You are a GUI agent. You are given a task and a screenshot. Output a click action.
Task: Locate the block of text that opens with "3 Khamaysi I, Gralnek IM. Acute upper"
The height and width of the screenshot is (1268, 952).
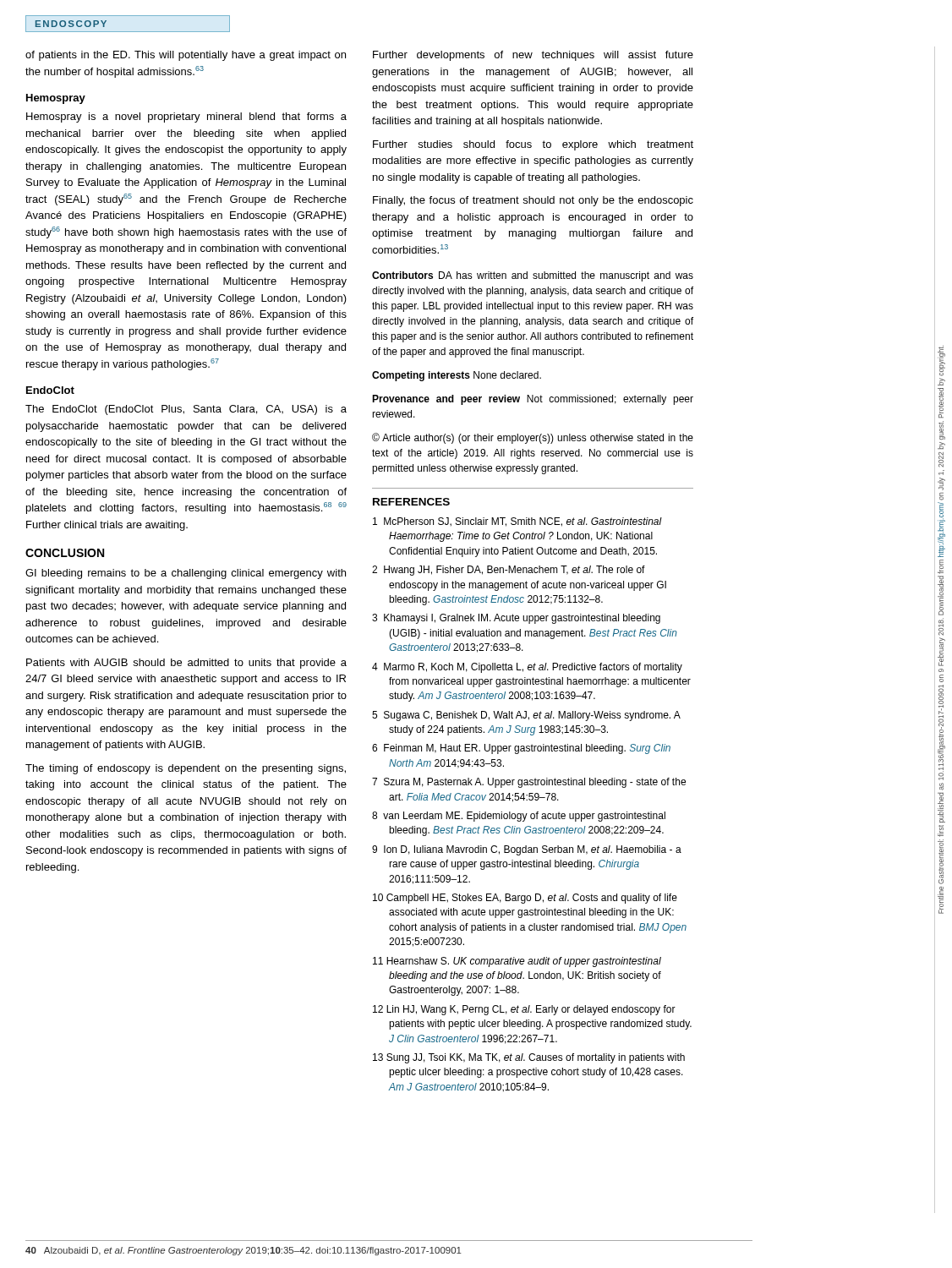pyautogui.click(x=525, y=633)
